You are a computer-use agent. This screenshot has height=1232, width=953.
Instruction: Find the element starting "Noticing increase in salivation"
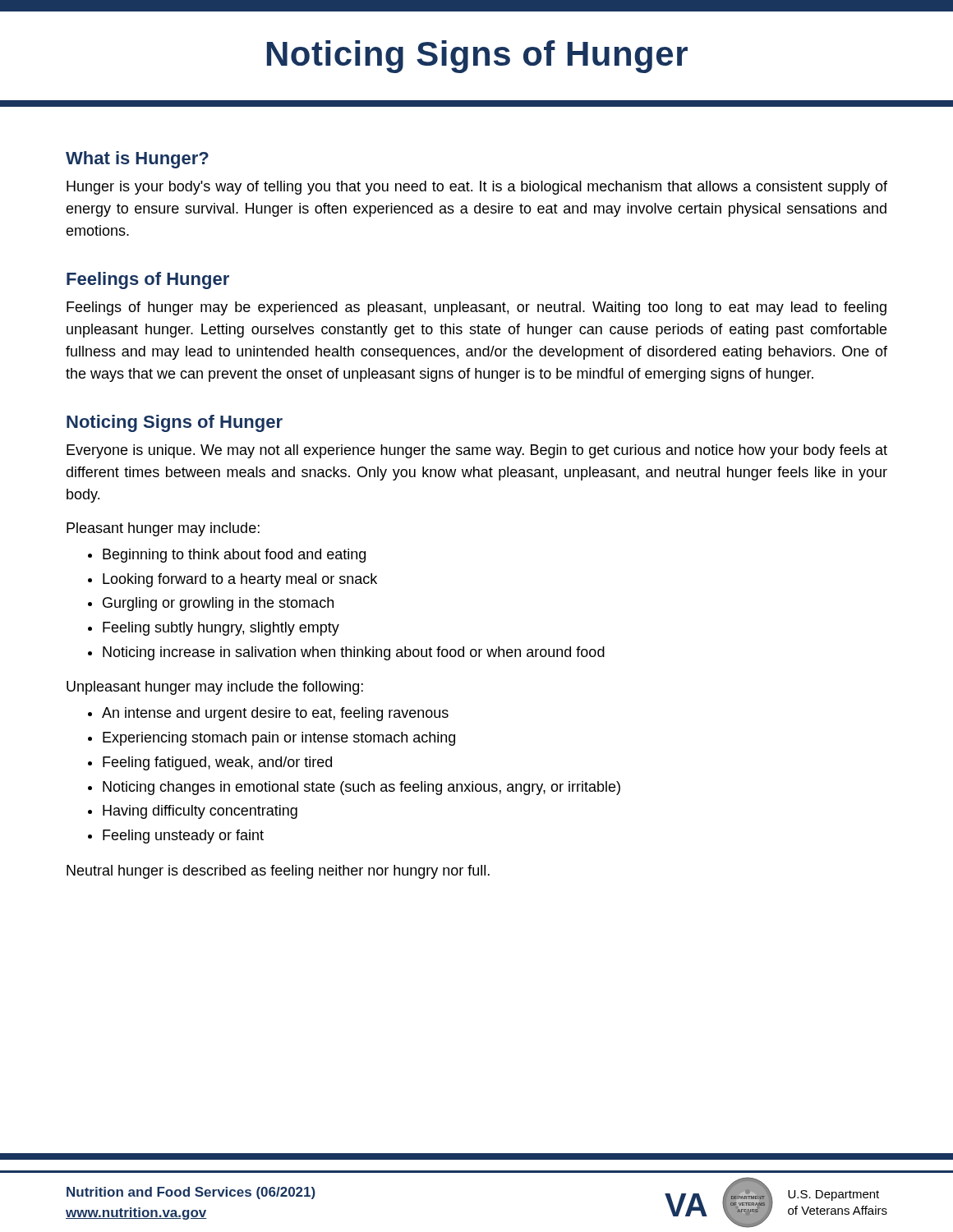(x=353, y=652)
